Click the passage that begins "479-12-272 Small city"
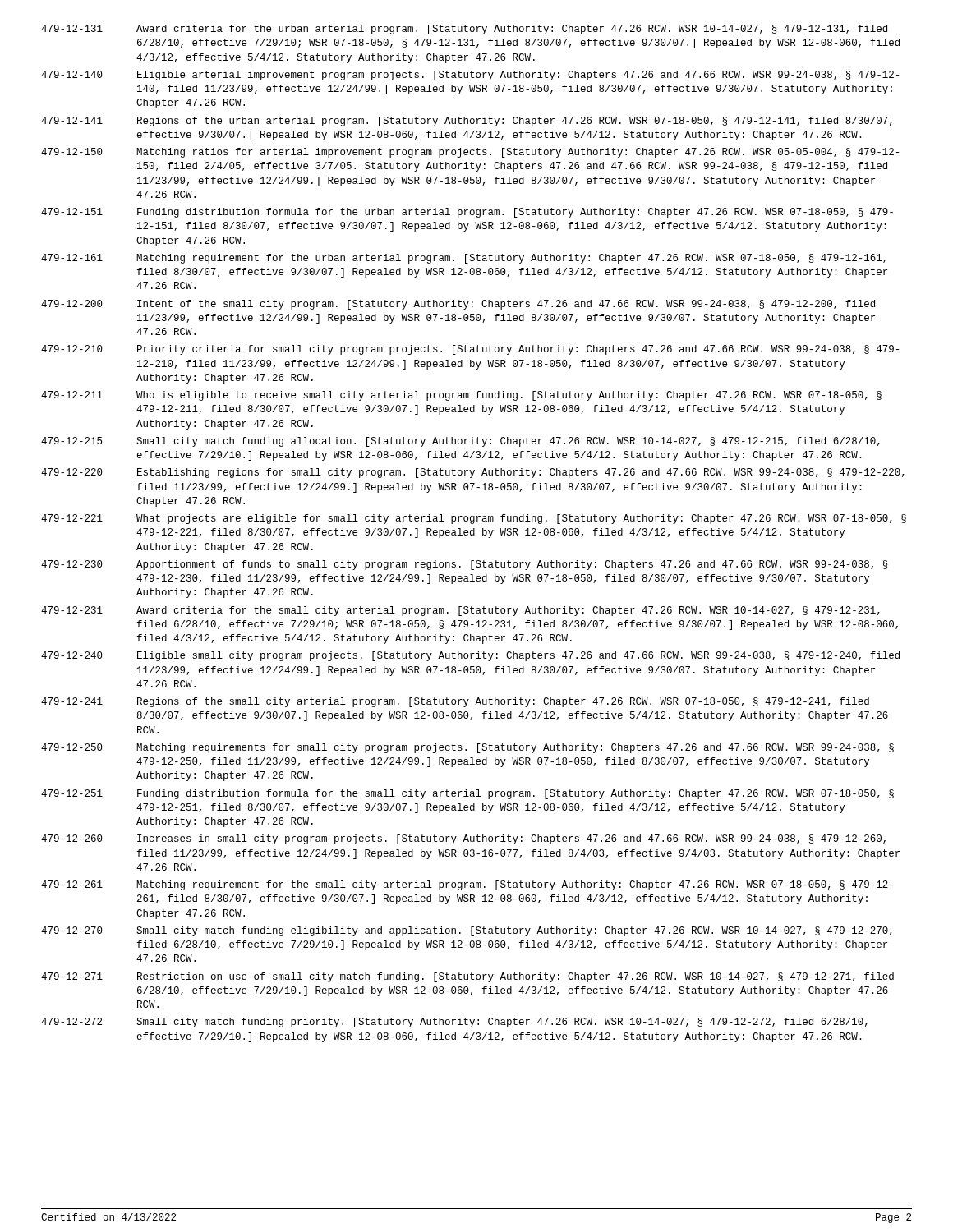The image size is (953, 1232). (476, 1030)
